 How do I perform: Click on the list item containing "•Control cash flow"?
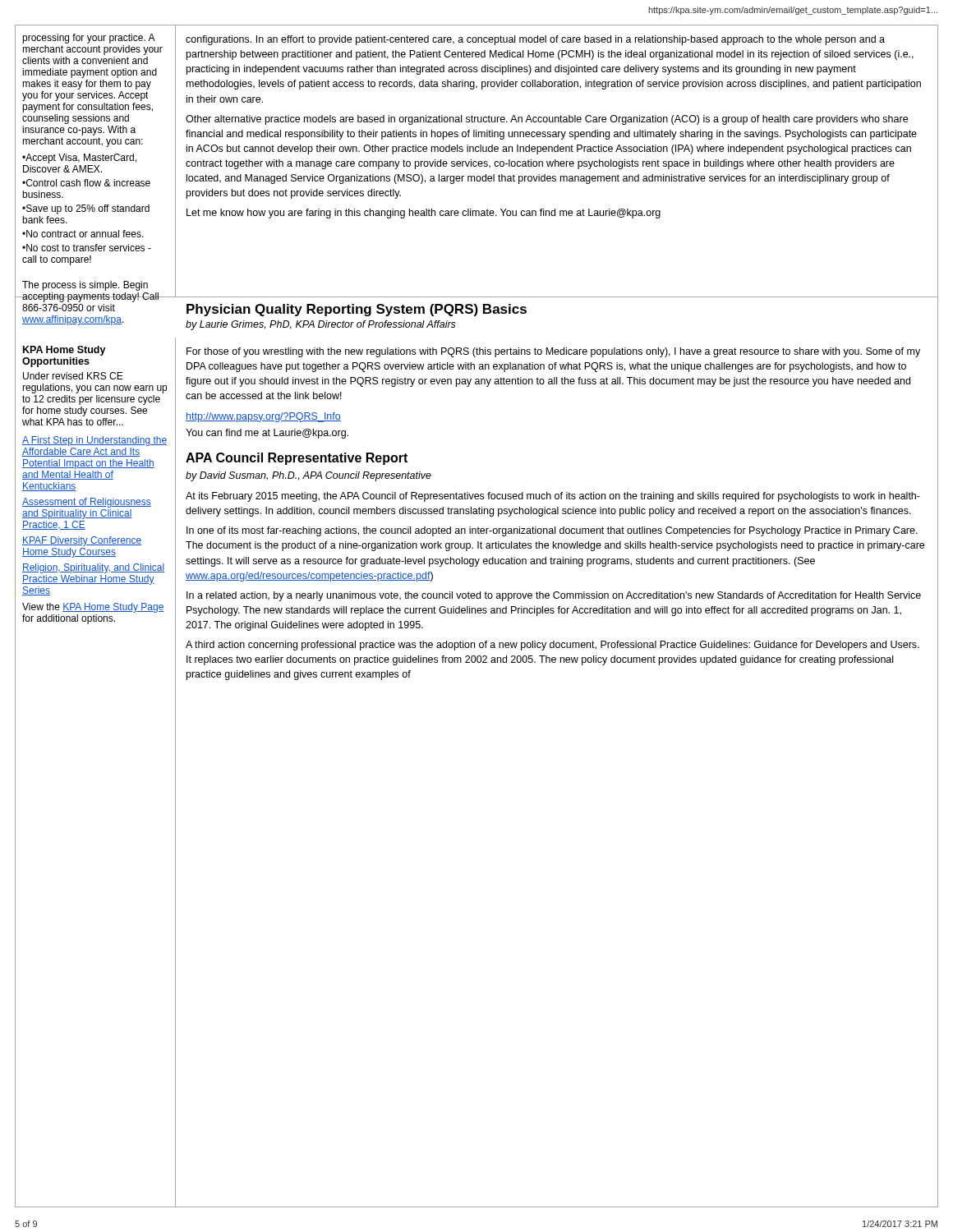86,189
